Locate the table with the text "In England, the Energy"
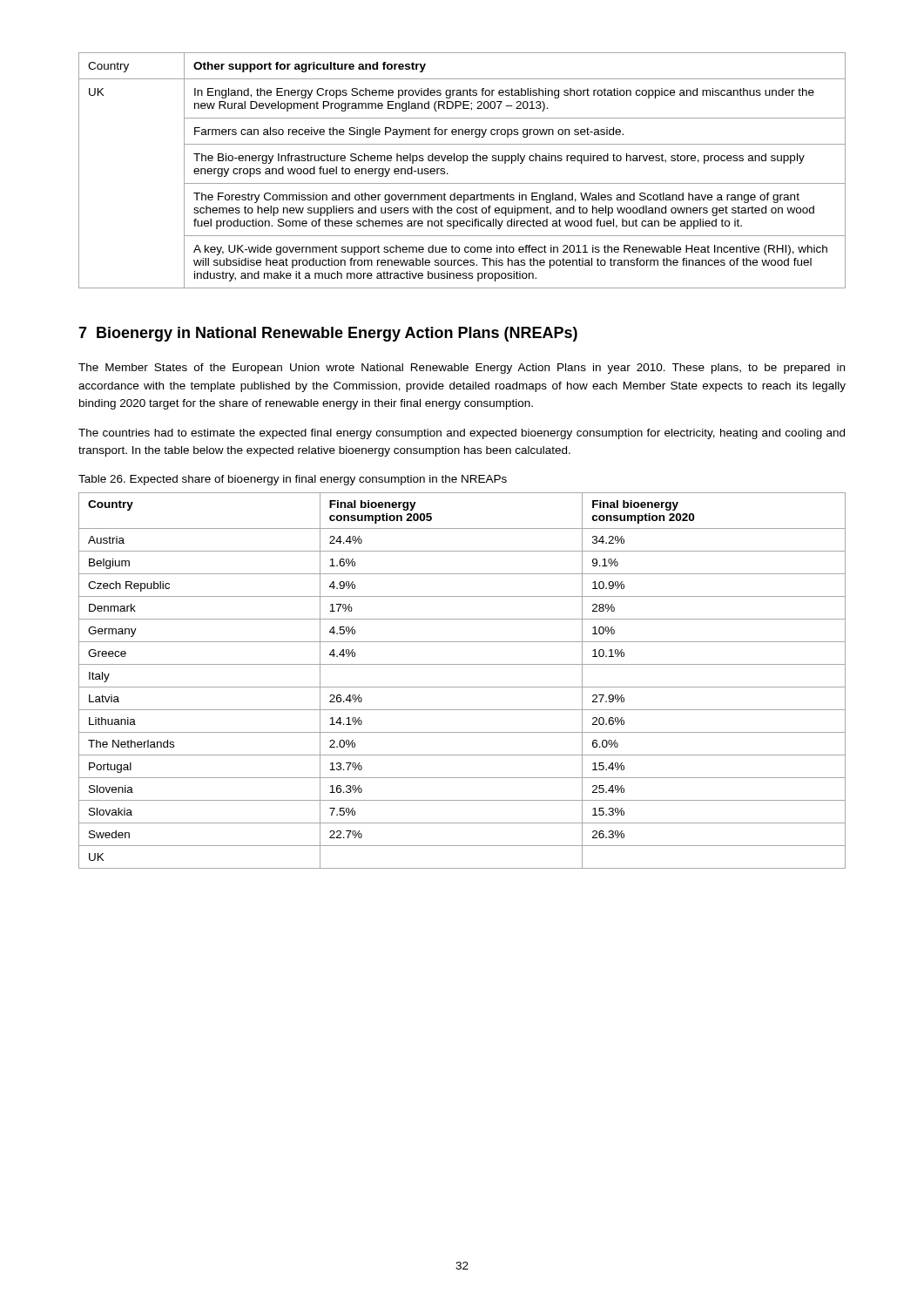Viewport: 924px width, 1307px height. click(x=462, y=170)
